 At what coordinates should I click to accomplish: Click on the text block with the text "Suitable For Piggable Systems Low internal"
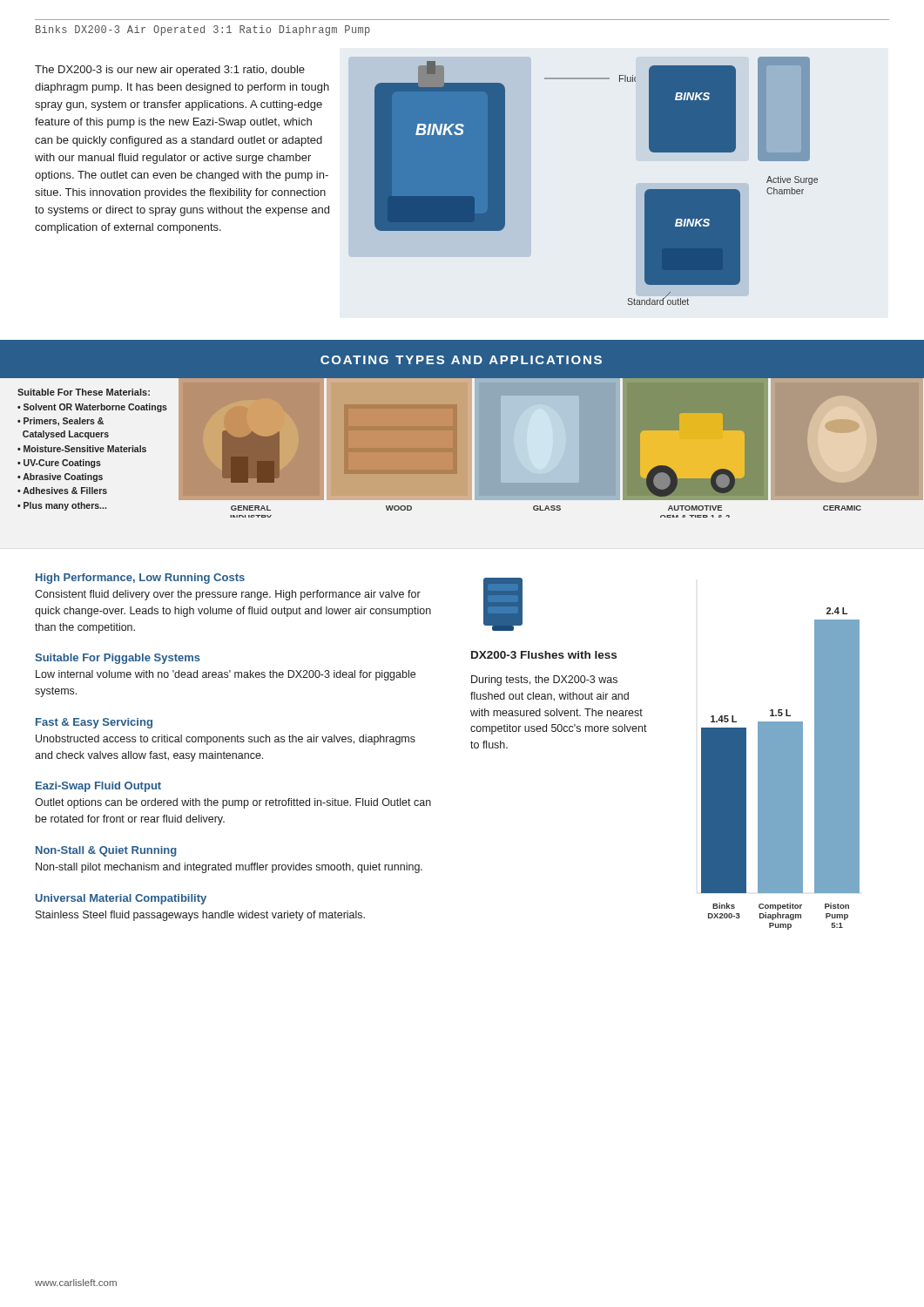(x=235, y=675)
